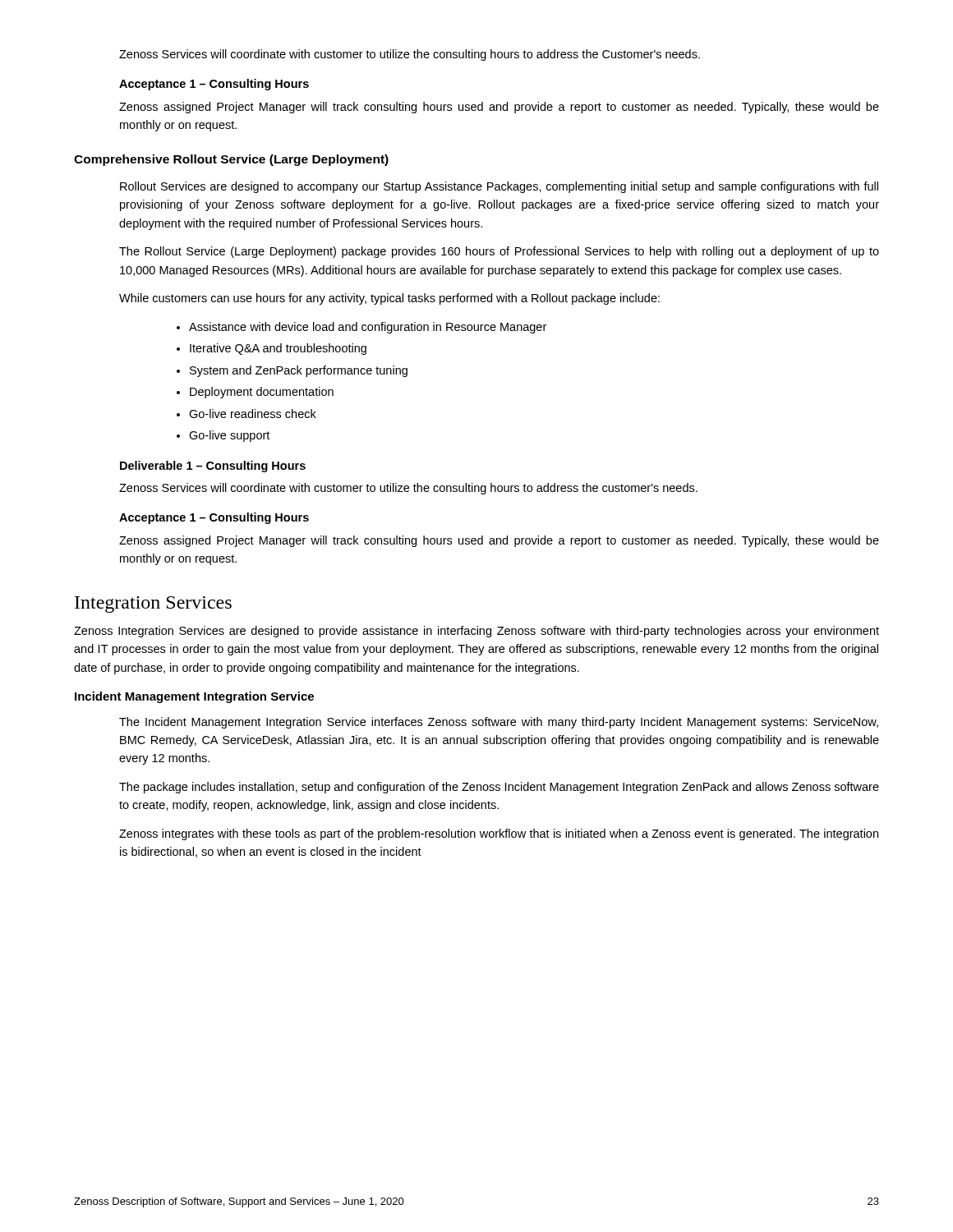Screen dimensions: 1232x953
Task: Select the block starting "Go-live readiness check"
Action: click(253, 414)
